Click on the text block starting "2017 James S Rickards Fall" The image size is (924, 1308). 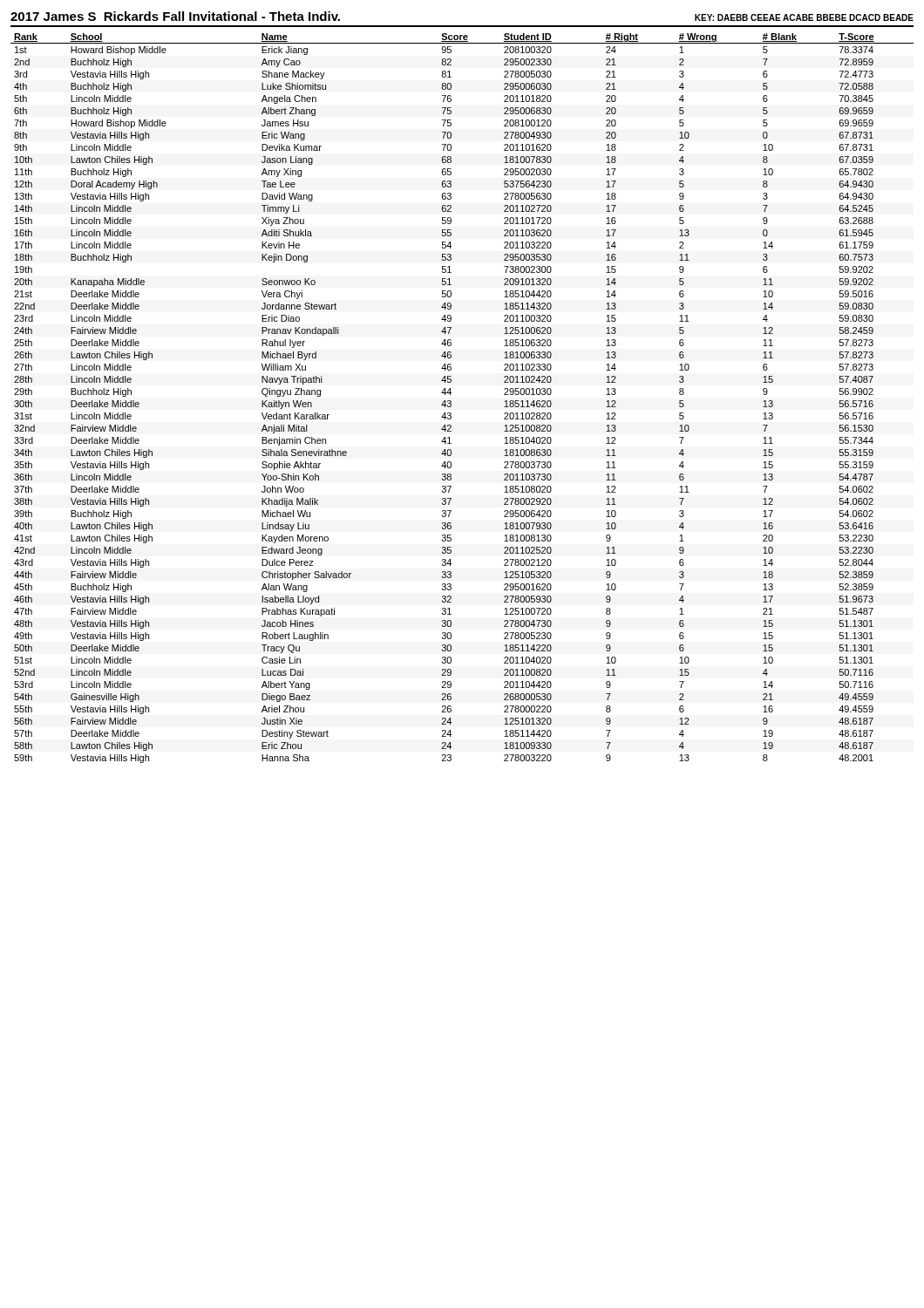click(x=462, y=16)
